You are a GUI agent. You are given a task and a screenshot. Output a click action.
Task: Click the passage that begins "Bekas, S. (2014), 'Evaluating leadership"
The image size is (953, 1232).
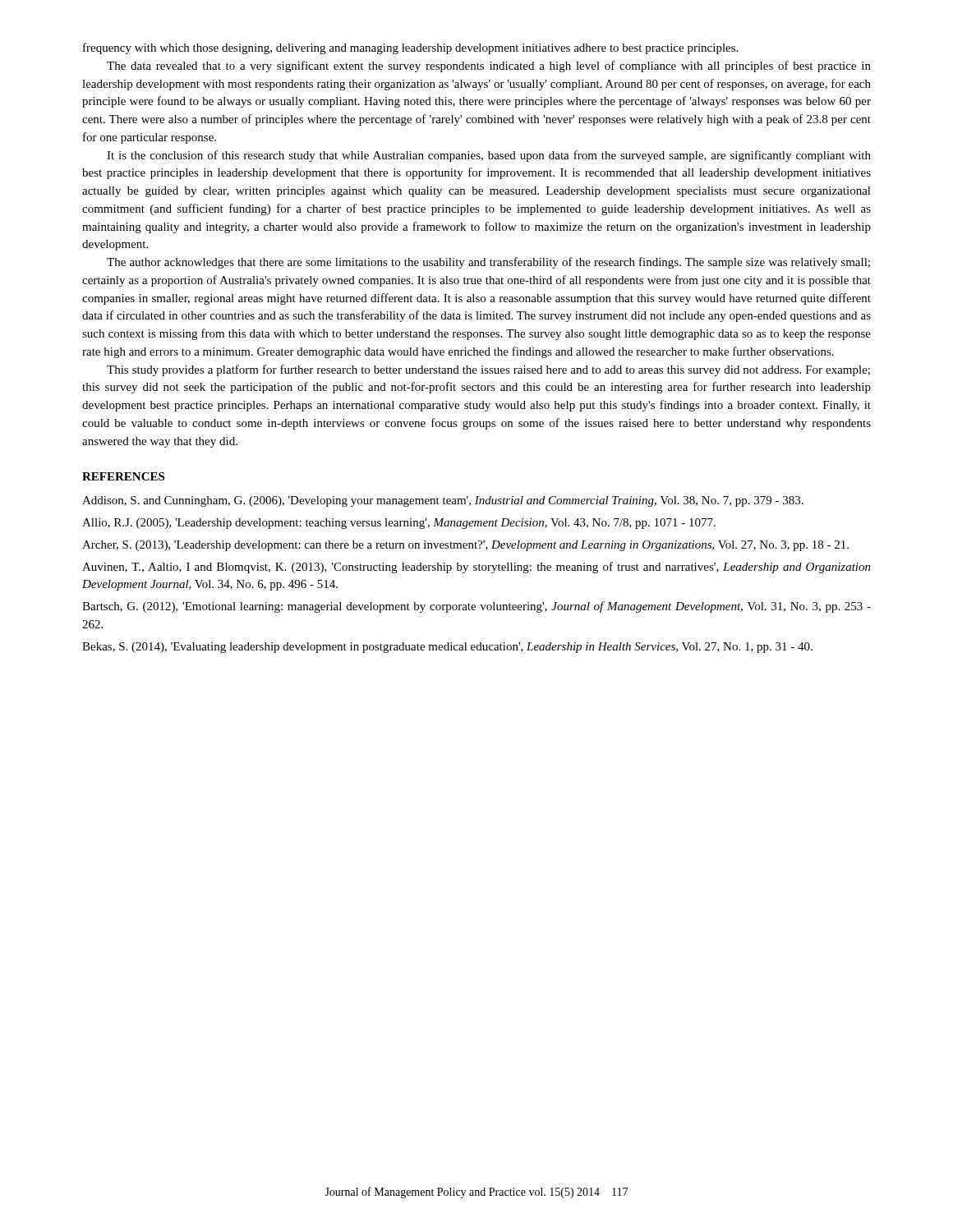pyautogui.click(x=476, y=647)
